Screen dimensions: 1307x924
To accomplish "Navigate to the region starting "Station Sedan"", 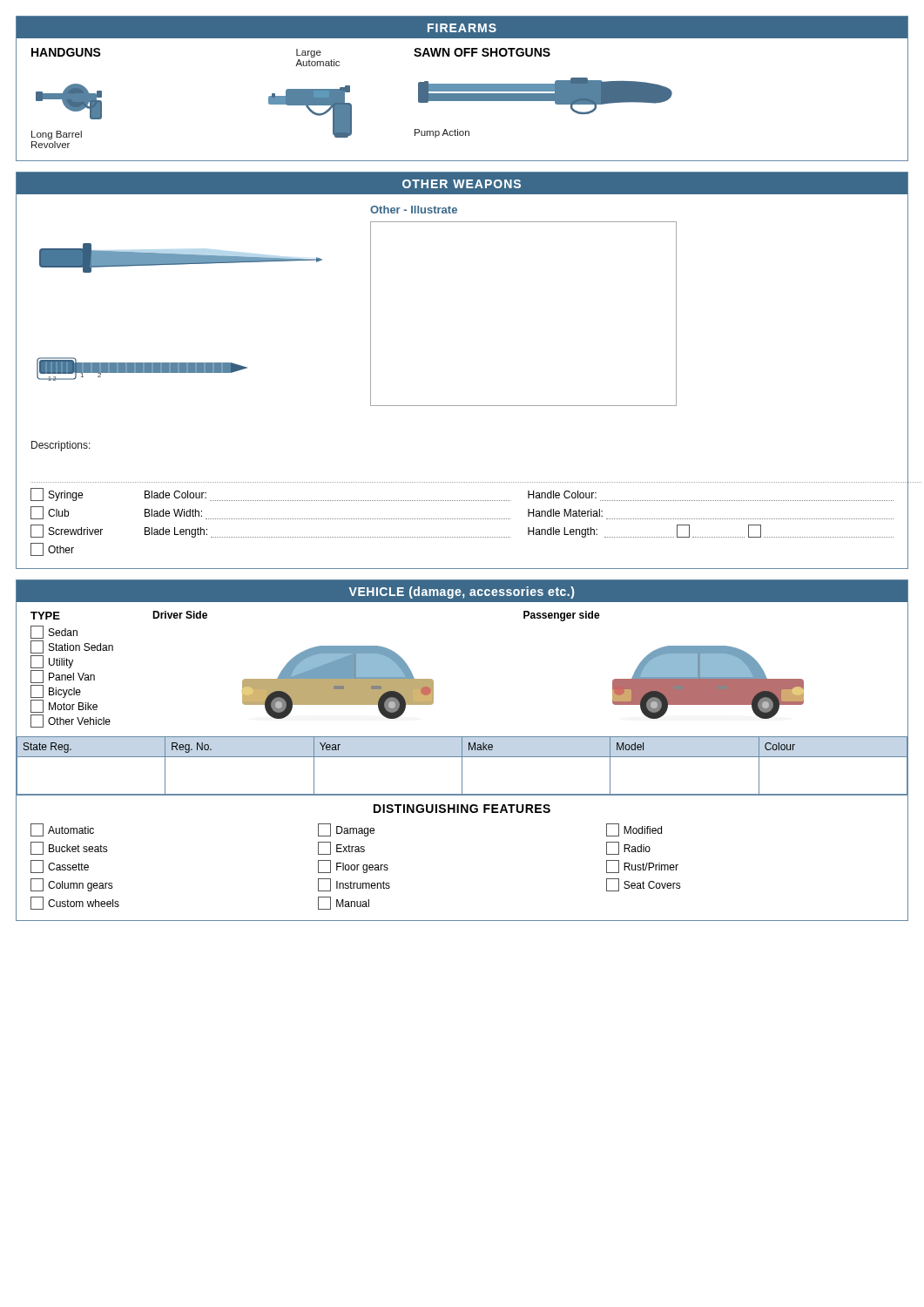I will tap(72, 647).
